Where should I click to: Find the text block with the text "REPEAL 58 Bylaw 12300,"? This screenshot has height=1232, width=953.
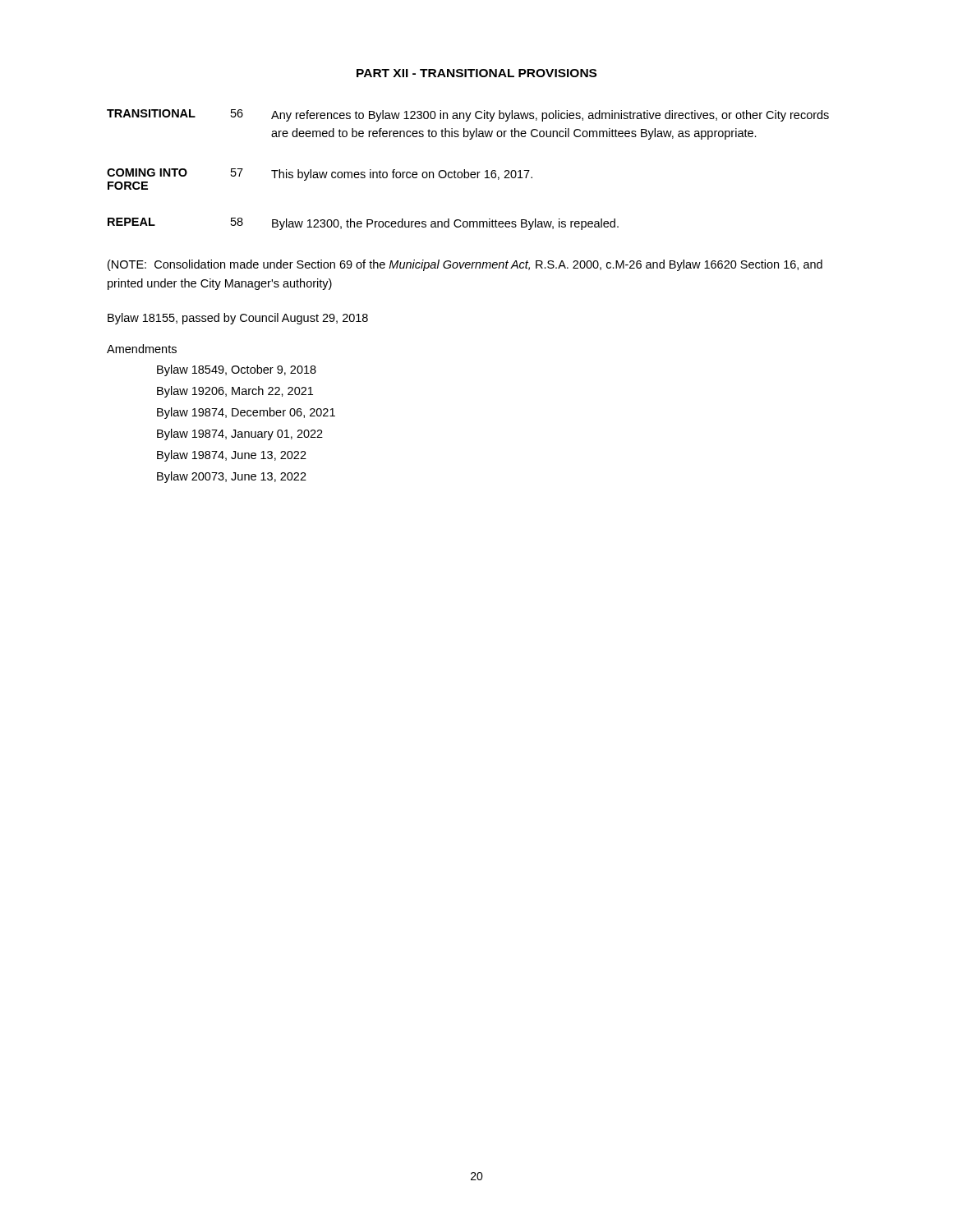pos(476,224)
